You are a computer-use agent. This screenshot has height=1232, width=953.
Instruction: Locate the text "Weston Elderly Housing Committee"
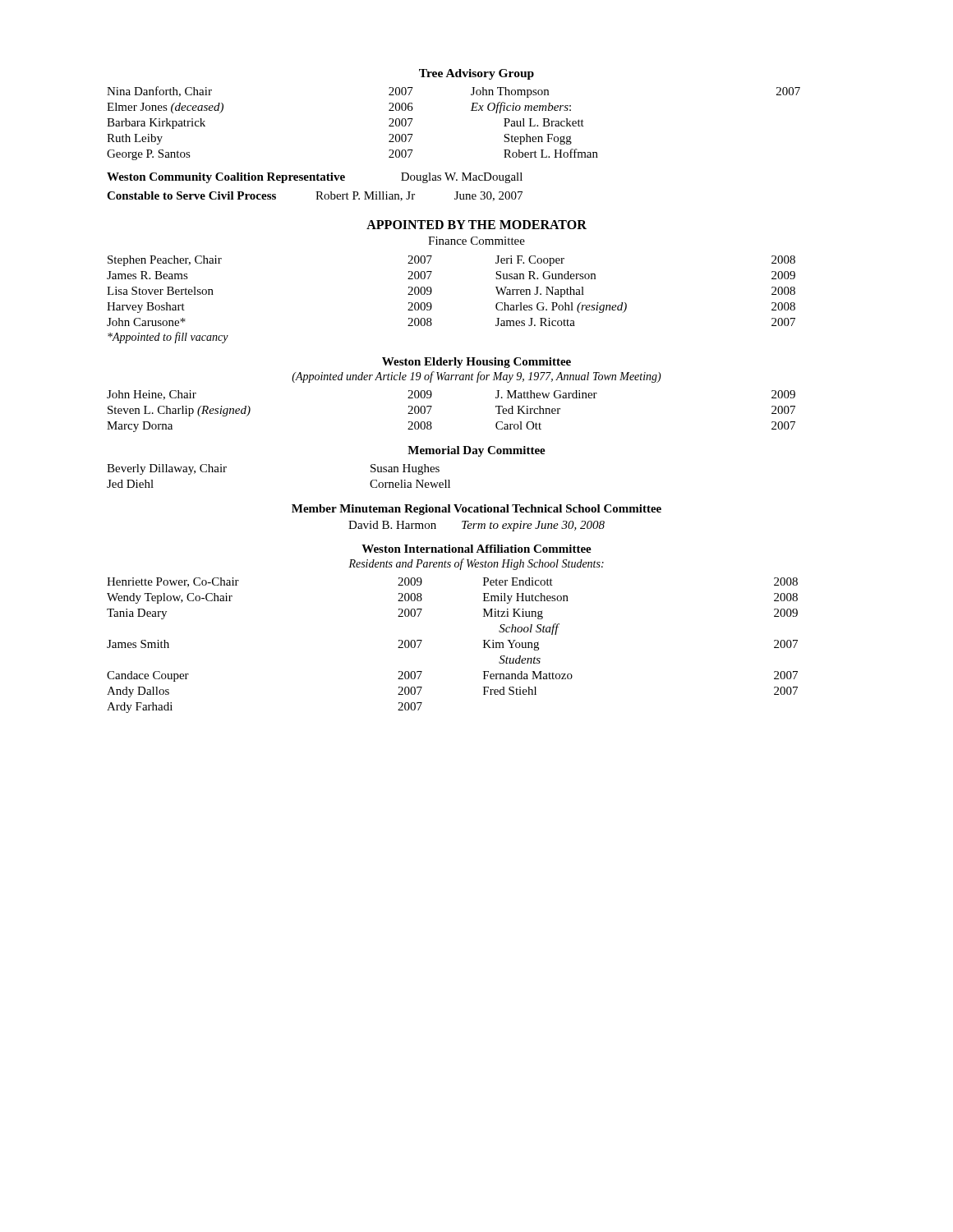click(x=476, y=361)
